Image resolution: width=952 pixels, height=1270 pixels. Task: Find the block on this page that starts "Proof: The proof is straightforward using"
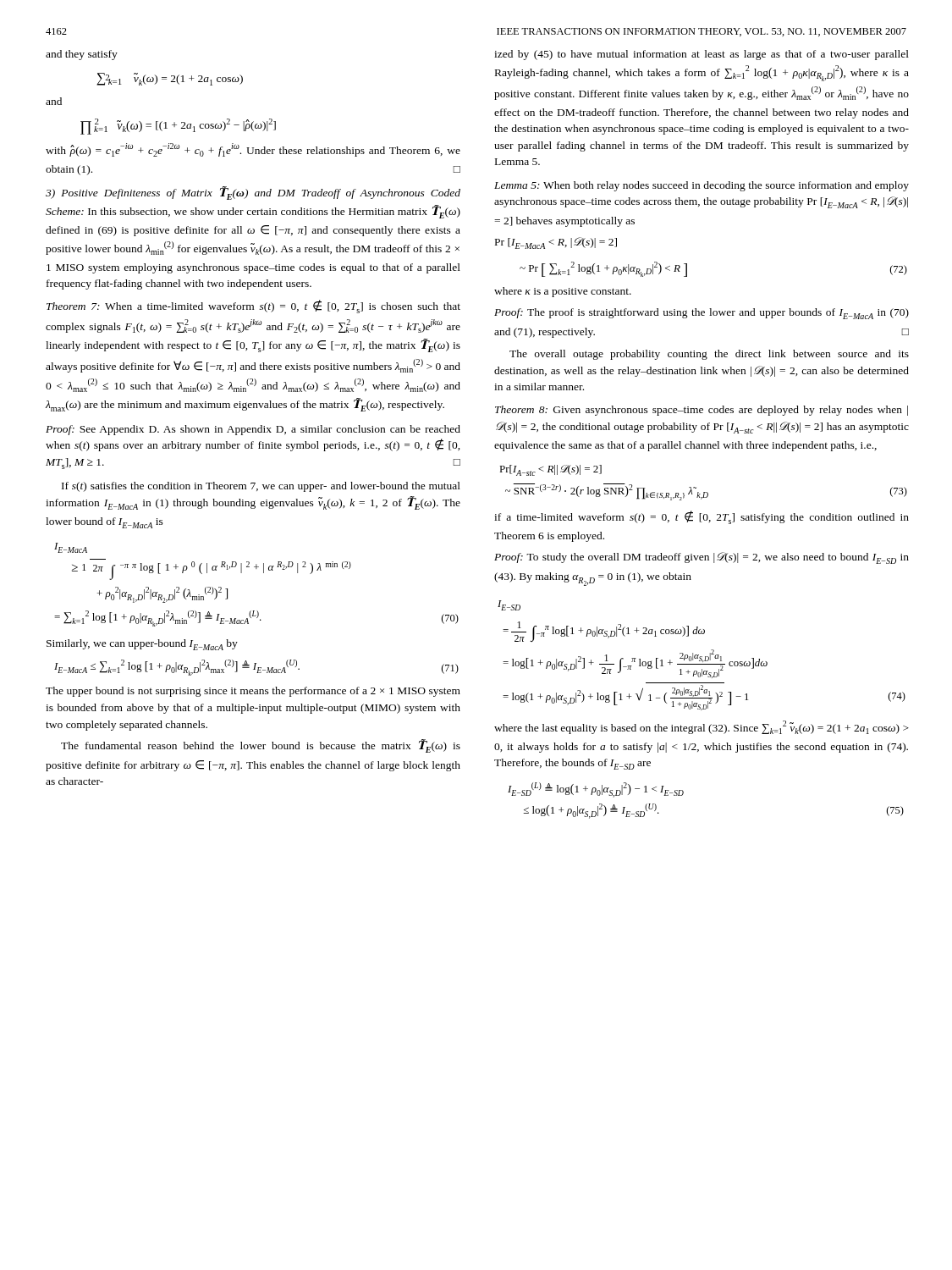pyautogui.click(x=702, y=322)
